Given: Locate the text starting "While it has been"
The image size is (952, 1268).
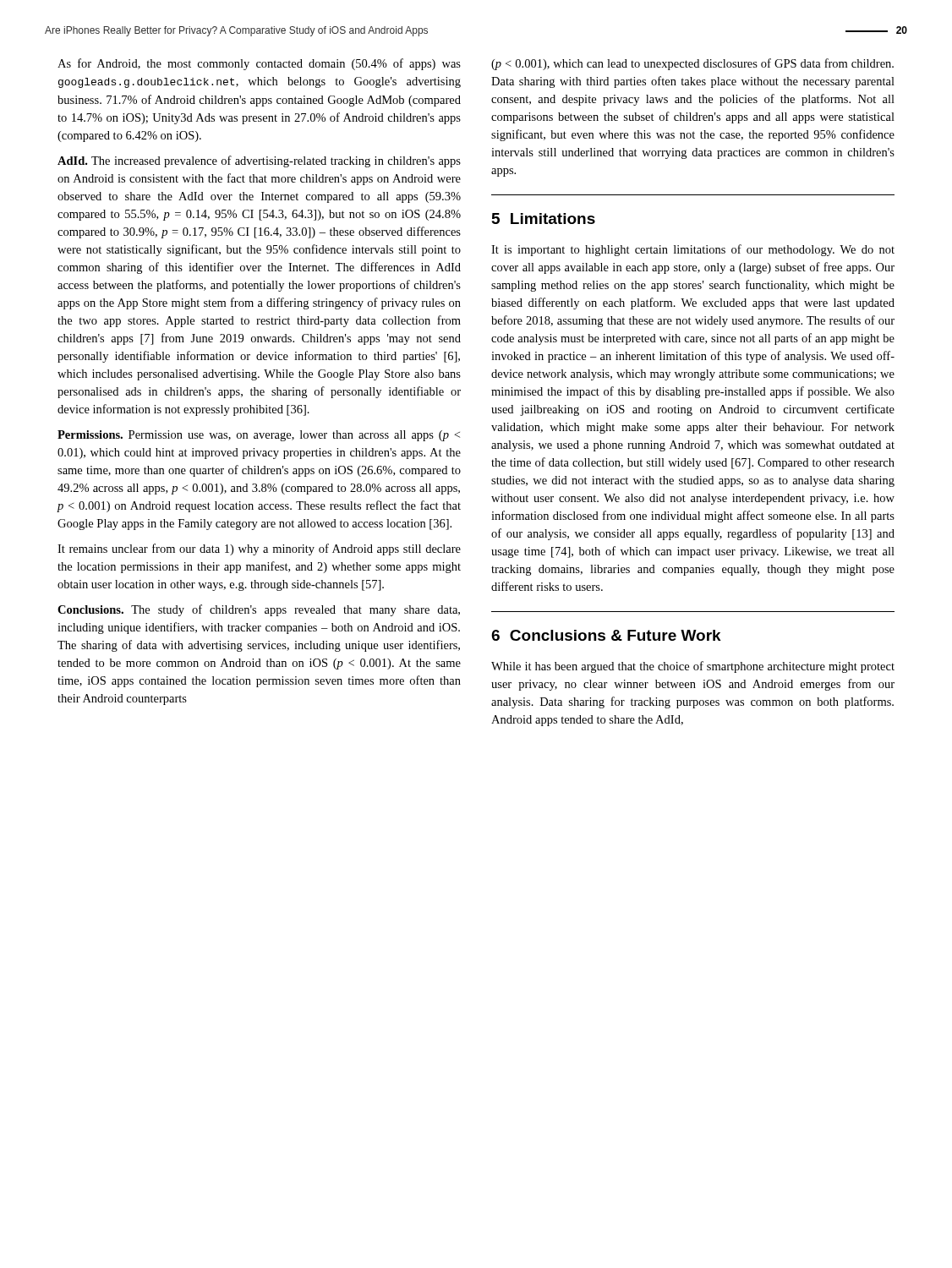Looking at the screenshot, I should [x=693, y=693].
